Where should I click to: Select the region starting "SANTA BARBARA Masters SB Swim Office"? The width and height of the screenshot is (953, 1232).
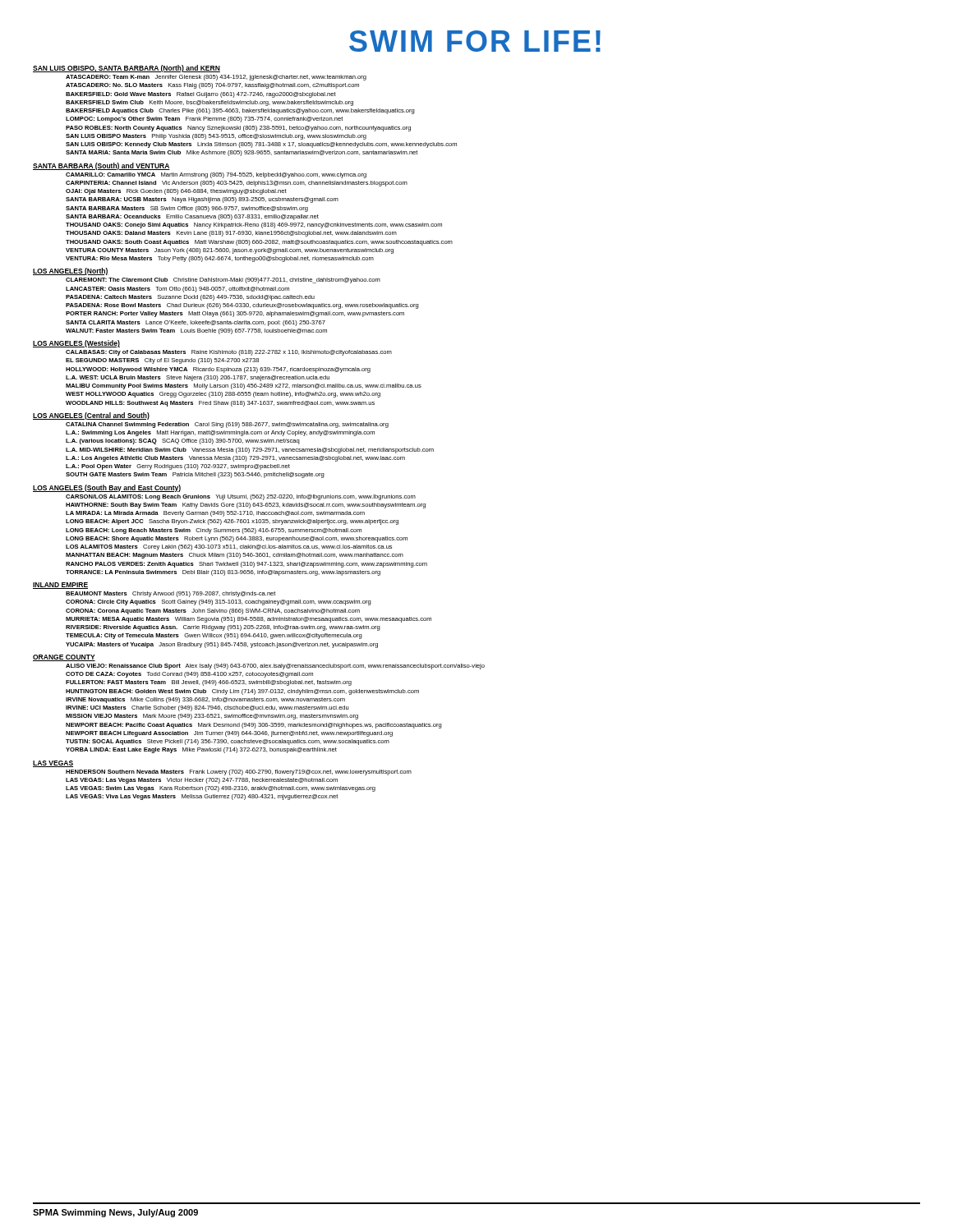click(187, 208)
